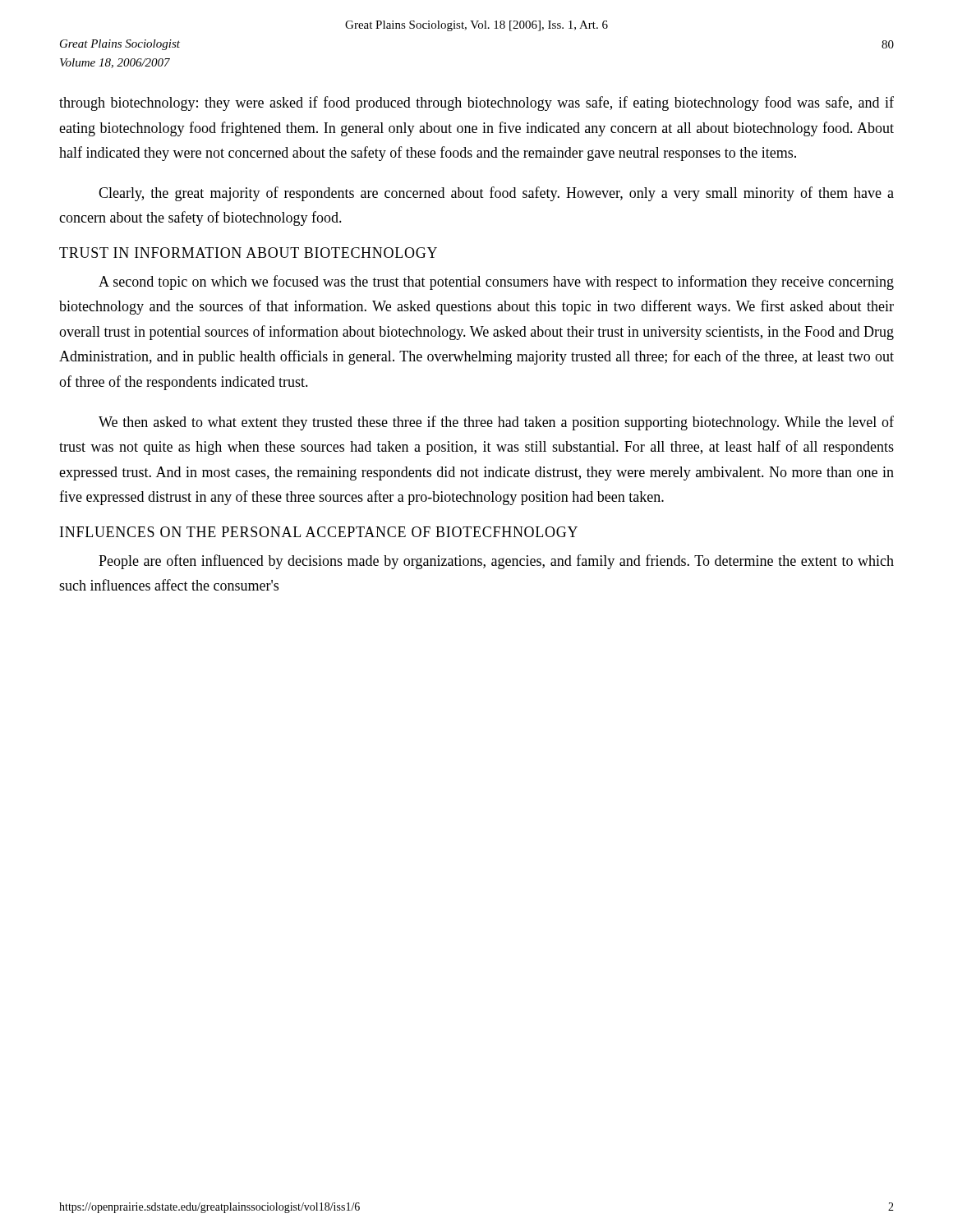This screenshot has width=953, height=1232.
Task: Locate the passage starting "INFLUENCES ON THE PERSONAL"
Action: tap(319, 532)
